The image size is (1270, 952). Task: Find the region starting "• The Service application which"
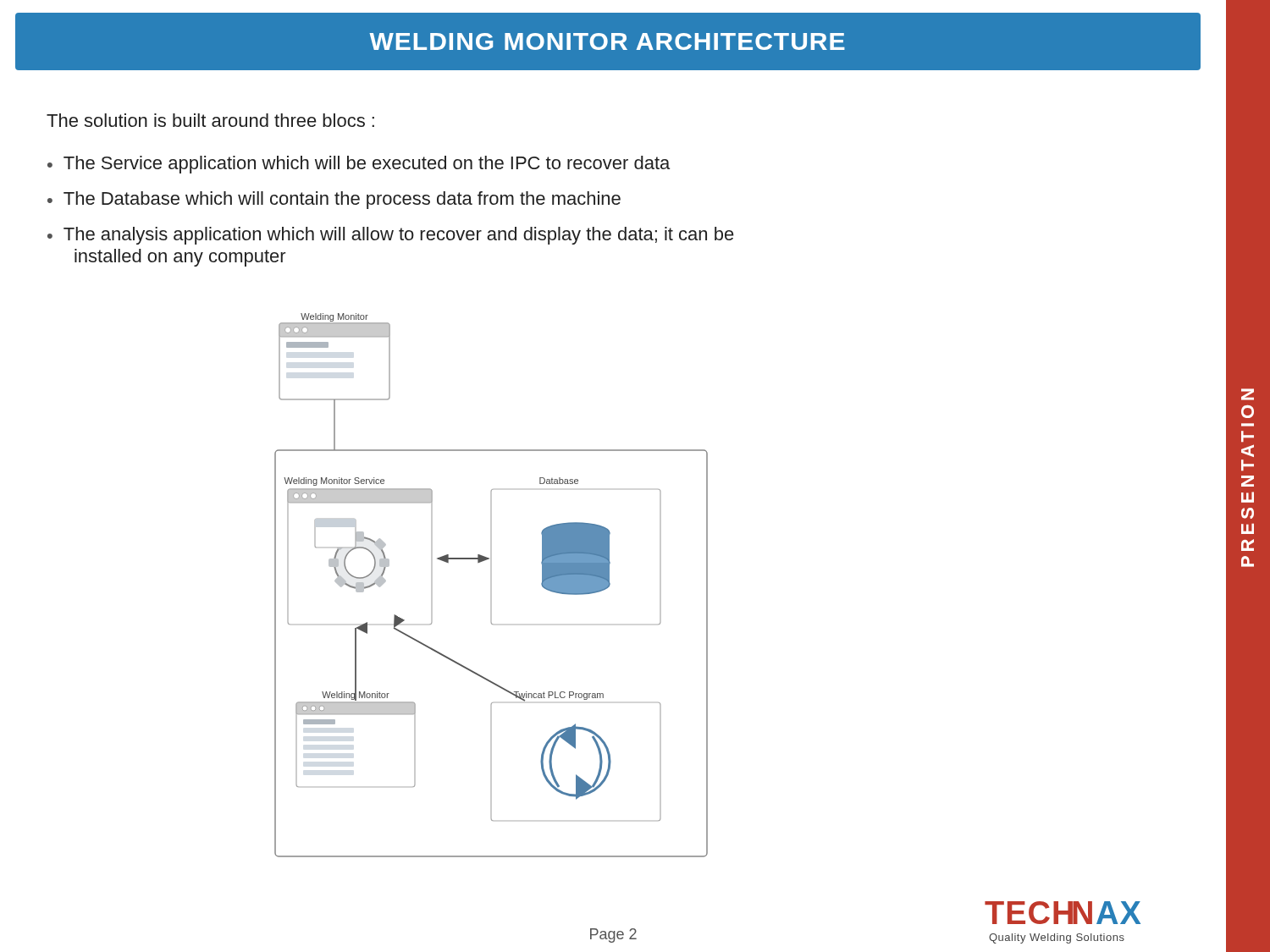(358, 164)
